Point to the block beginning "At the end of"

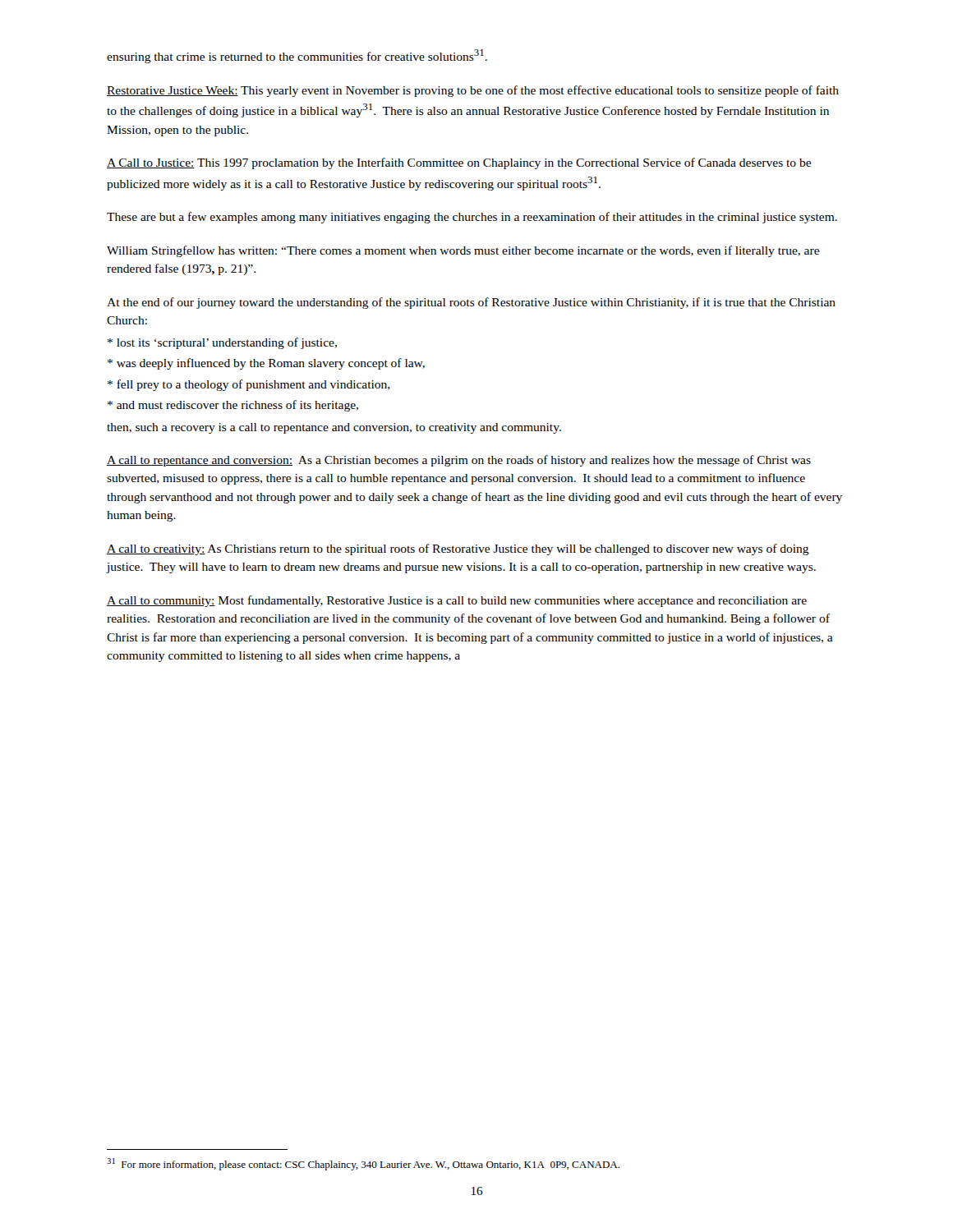(x=471, y=311)
